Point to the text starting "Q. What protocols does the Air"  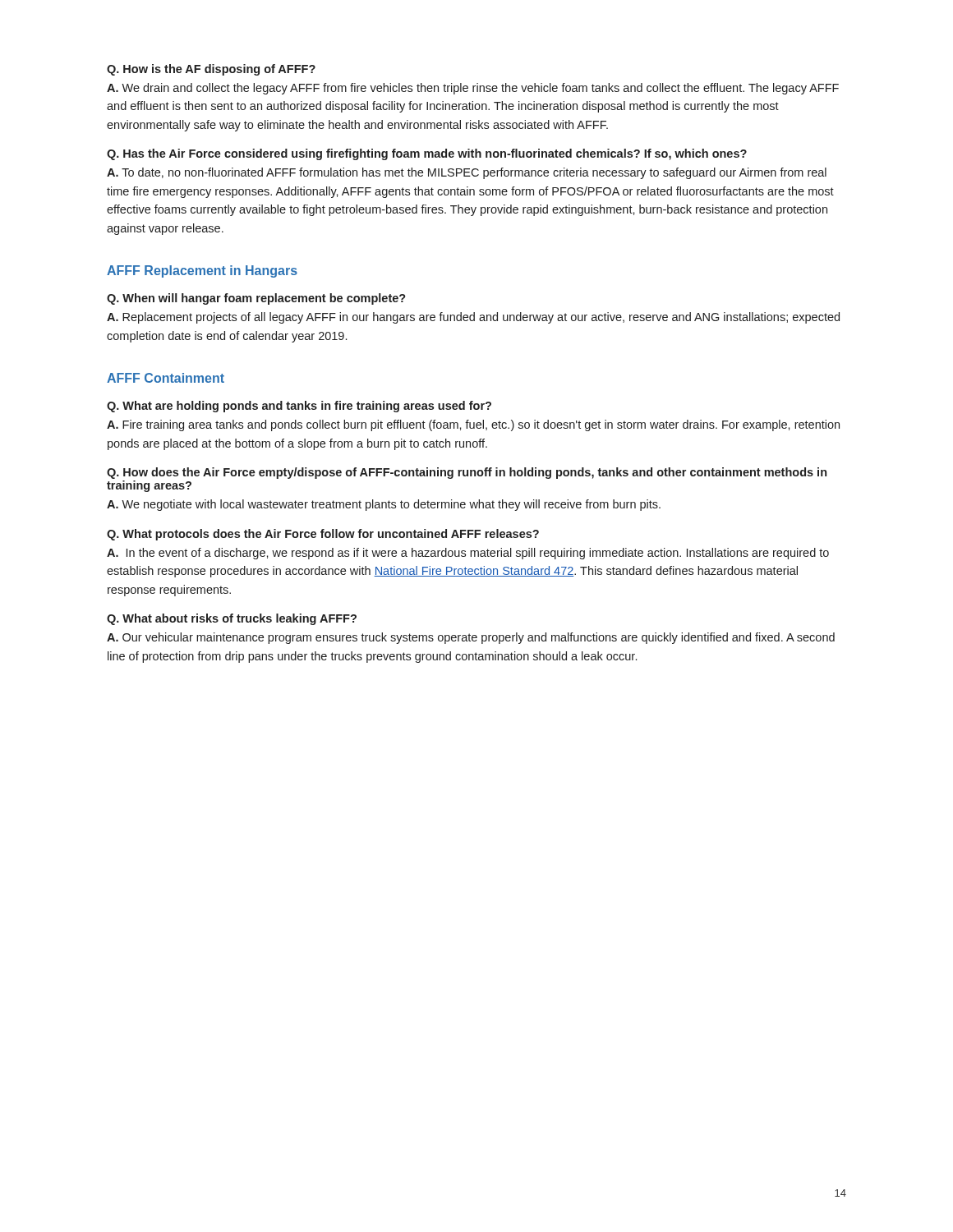click(323, 534)
